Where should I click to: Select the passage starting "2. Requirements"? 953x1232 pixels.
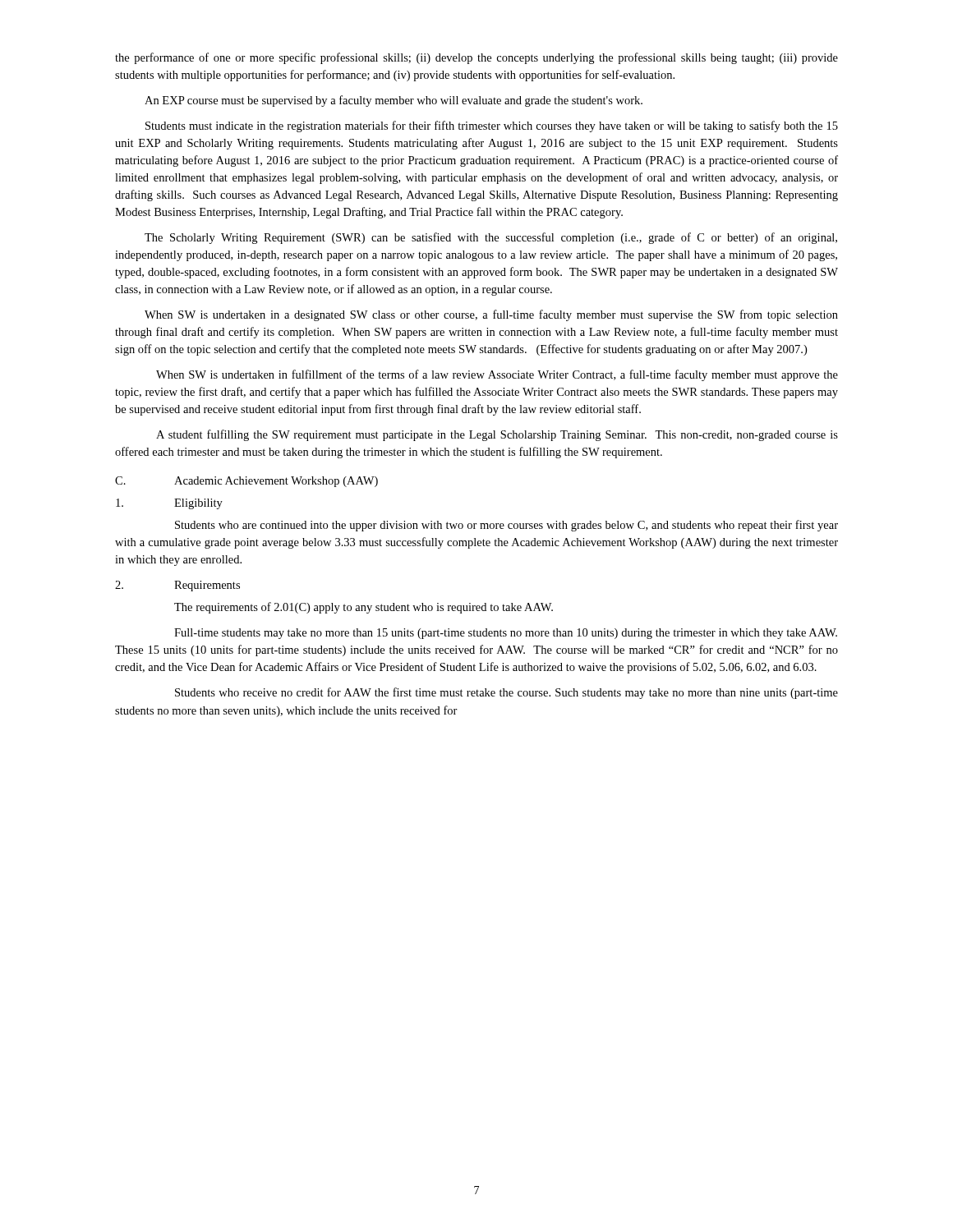point(178,586)
